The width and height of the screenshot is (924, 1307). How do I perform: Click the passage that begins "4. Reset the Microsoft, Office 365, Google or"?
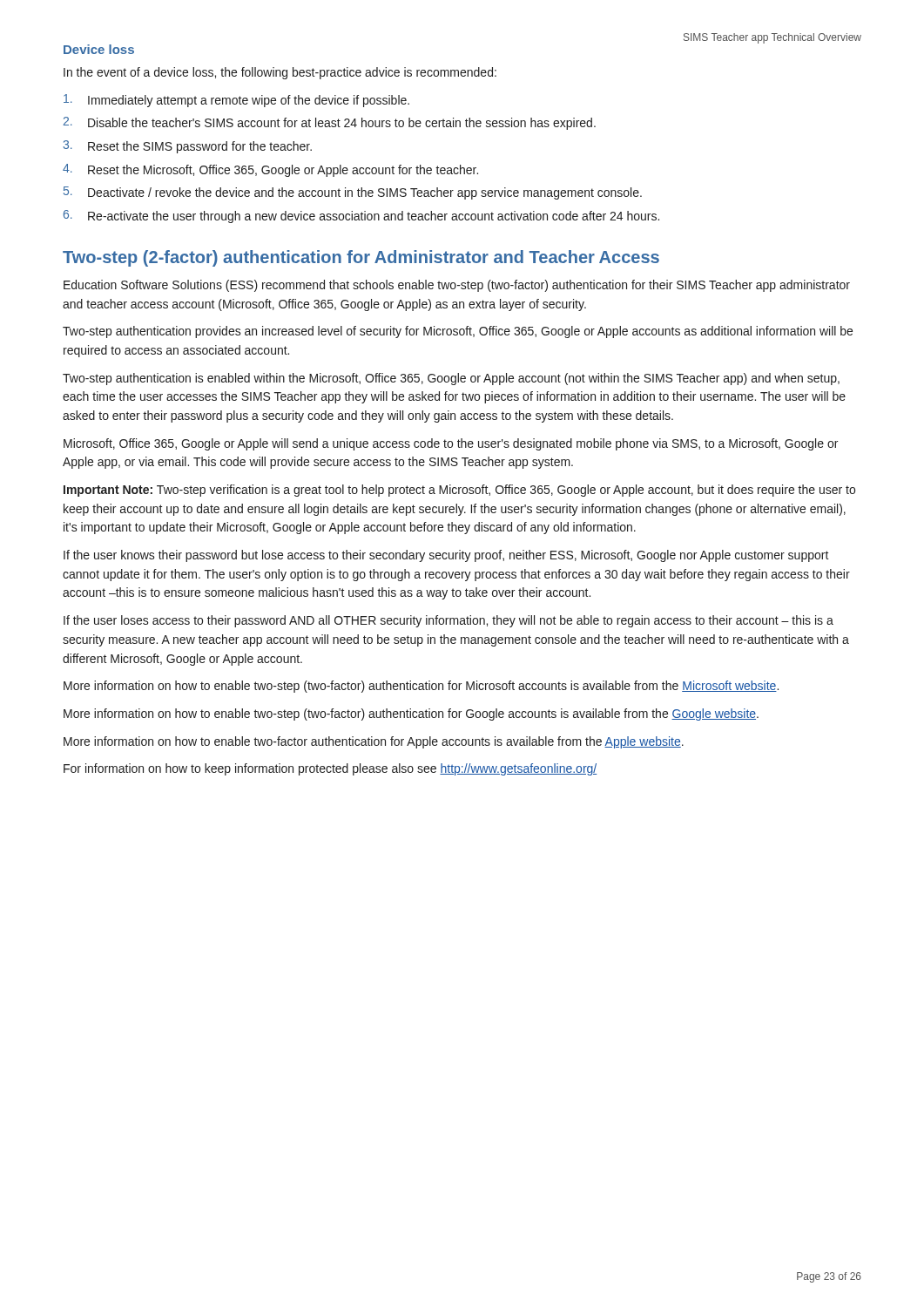click(x=271, y=170)
